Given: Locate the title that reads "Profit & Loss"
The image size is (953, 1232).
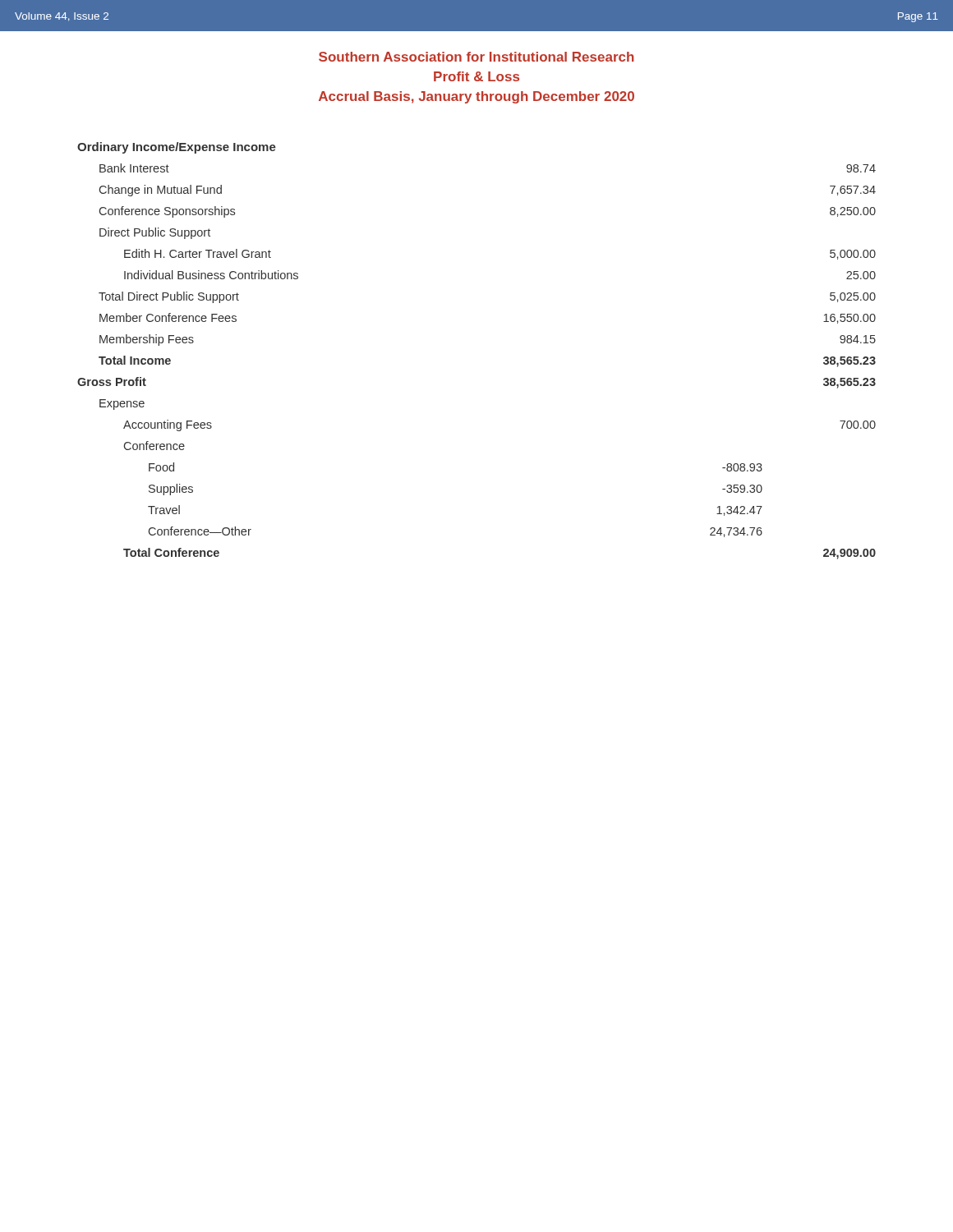Looking at the screenshot, I should pos(476,77).
